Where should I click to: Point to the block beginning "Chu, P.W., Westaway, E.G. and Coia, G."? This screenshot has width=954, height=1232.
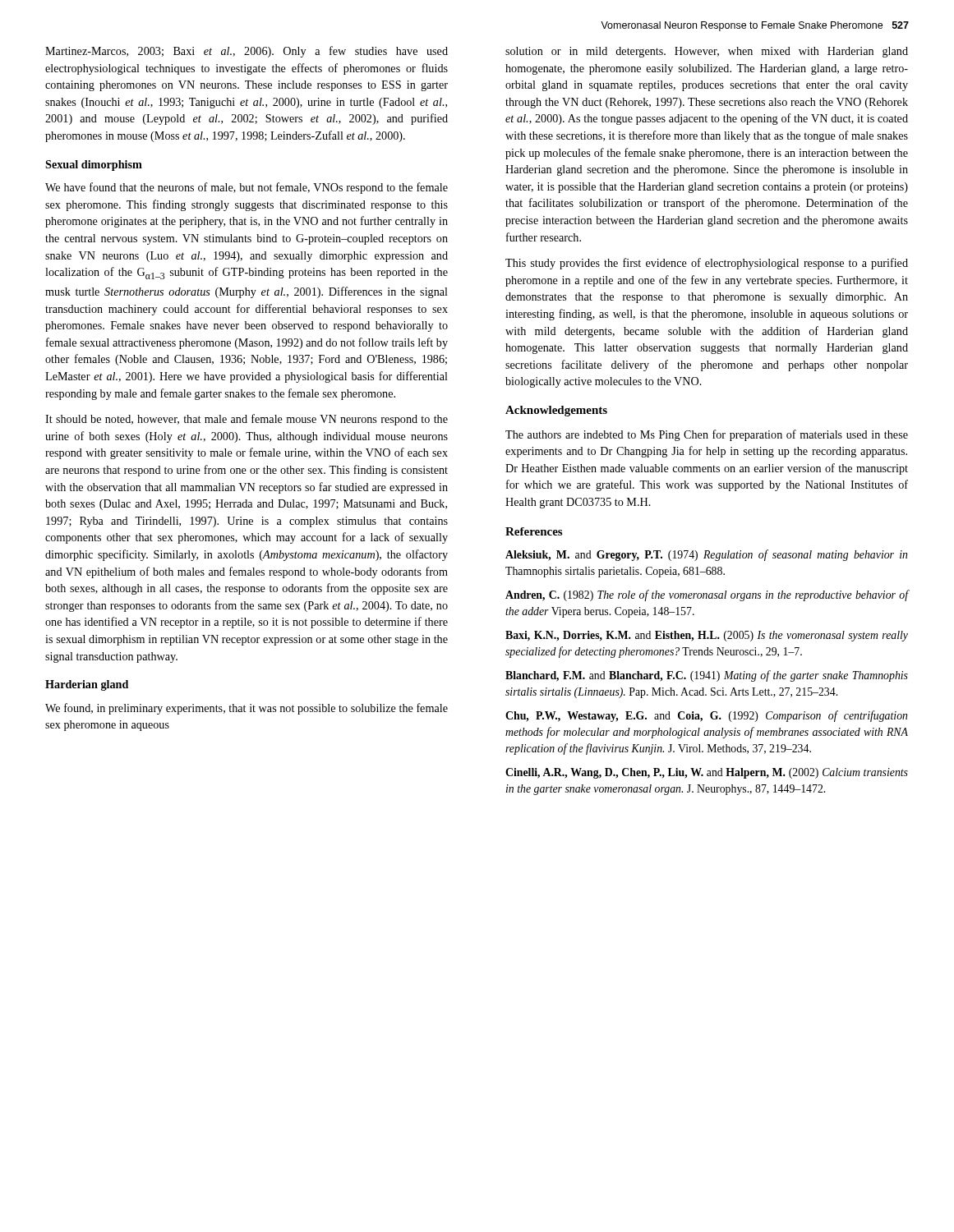coord(707,732)
